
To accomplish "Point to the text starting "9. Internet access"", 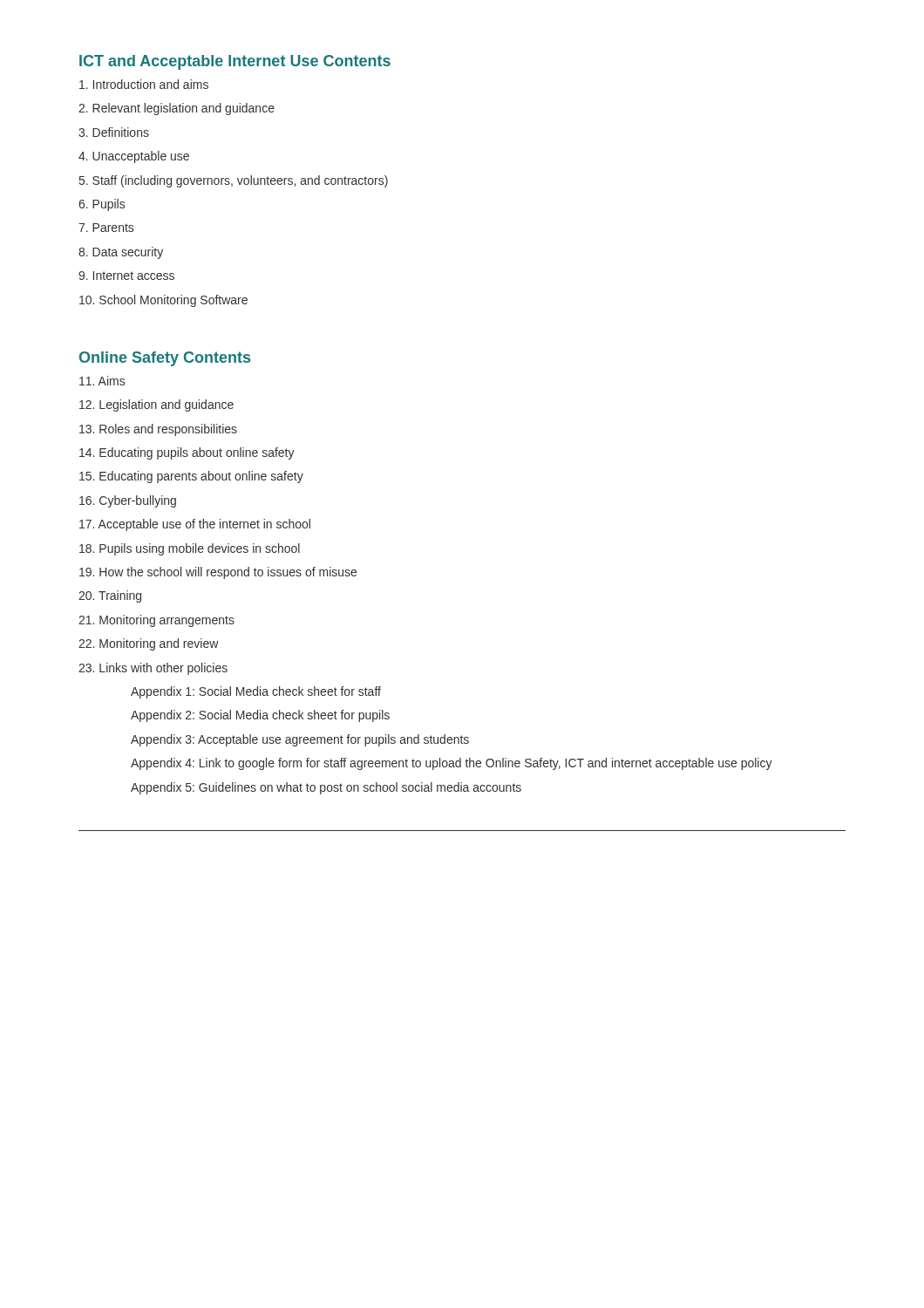I will 127,276.
